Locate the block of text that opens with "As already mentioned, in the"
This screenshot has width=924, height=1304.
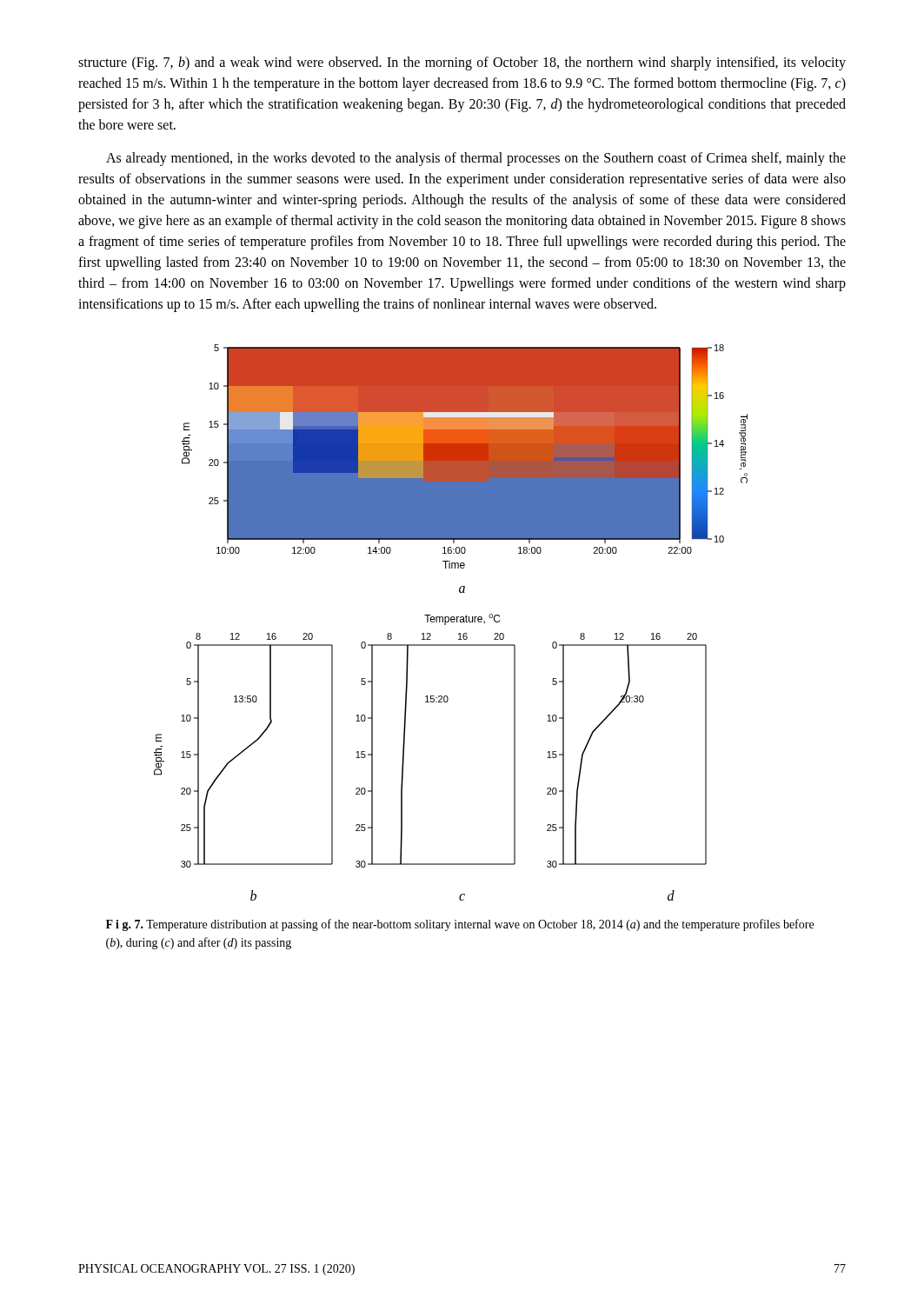(x=462, y=231)
